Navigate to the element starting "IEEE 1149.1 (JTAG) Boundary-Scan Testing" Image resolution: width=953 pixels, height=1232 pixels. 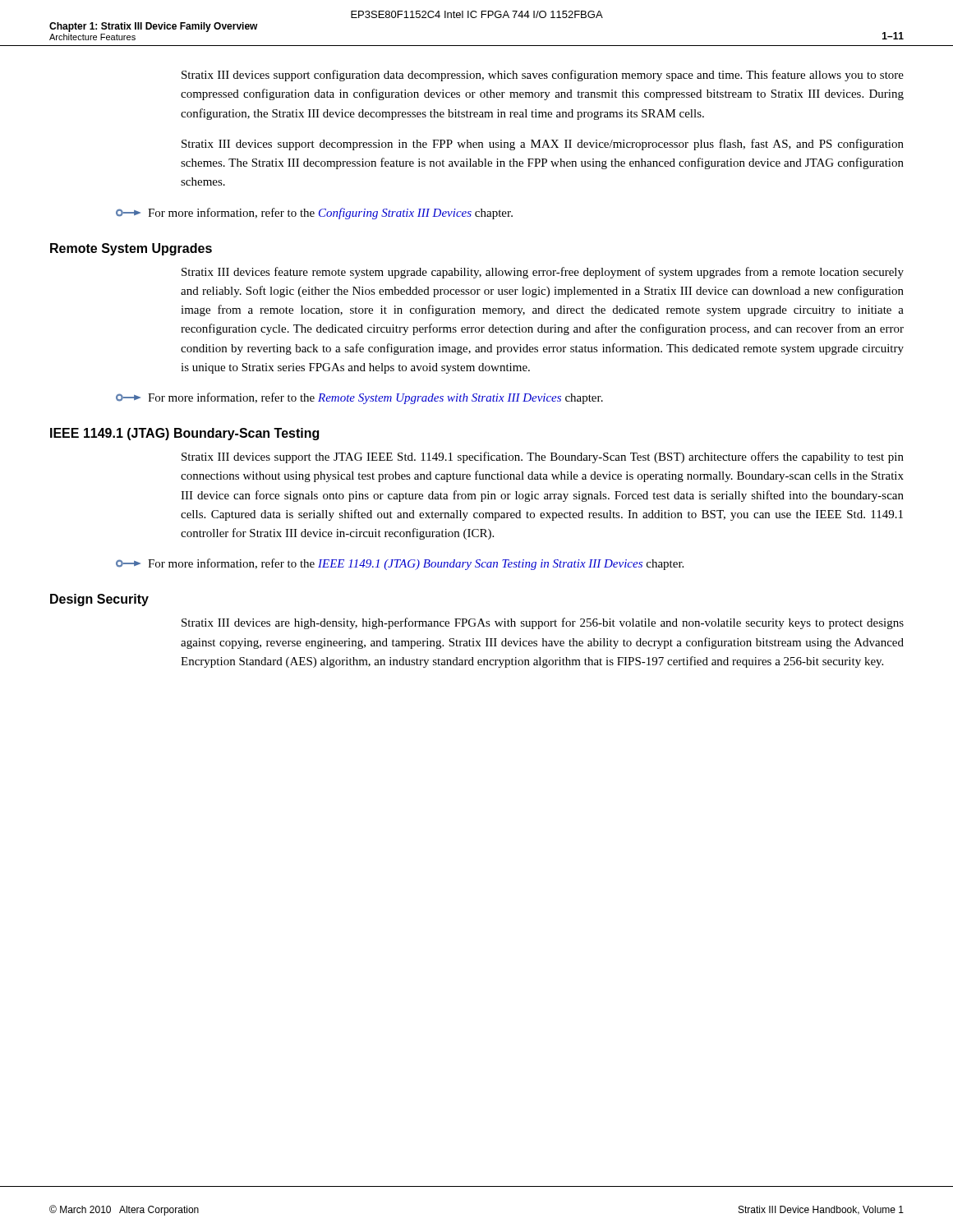pos(185,433)
